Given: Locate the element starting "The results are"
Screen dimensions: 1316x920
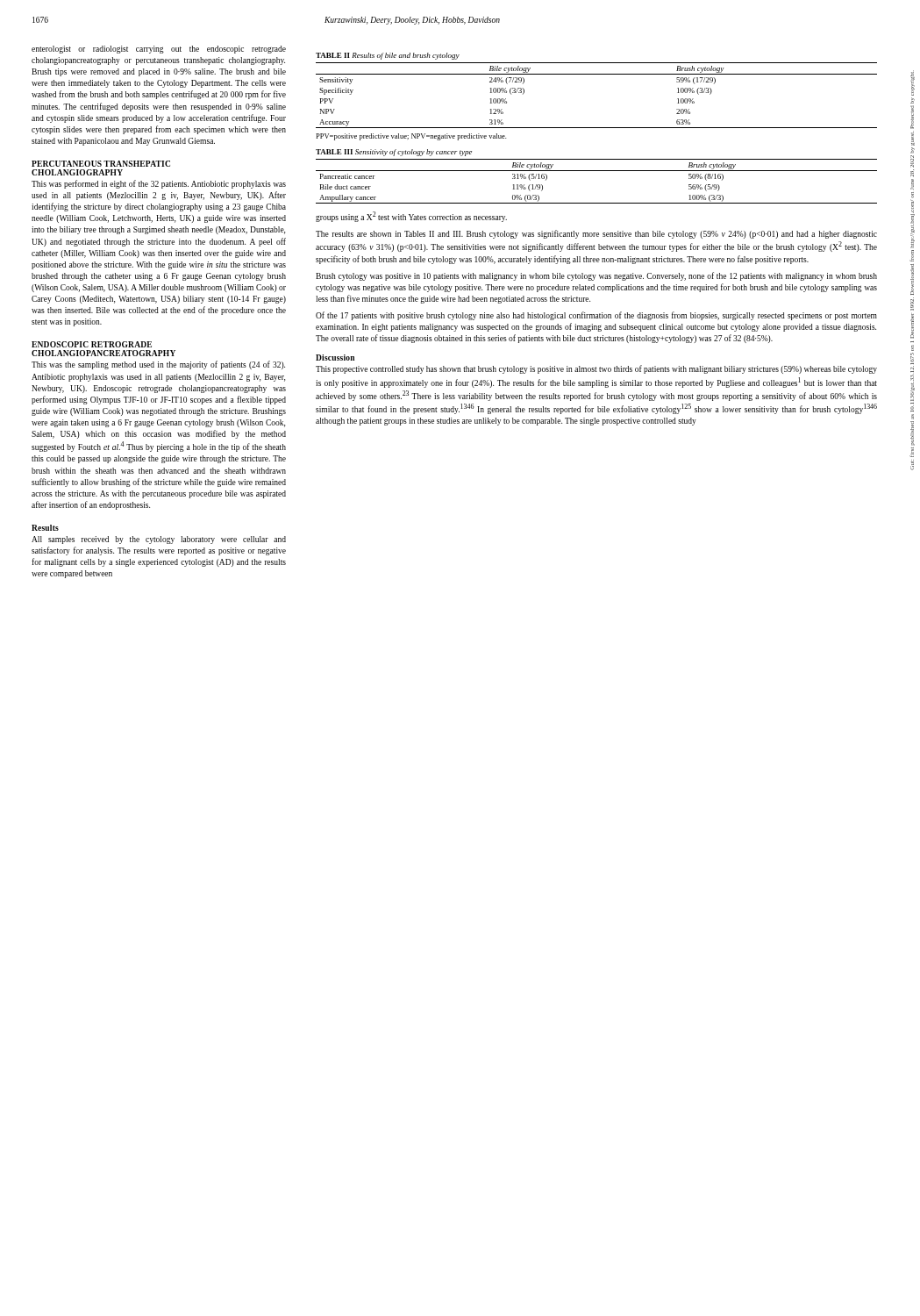Looking at the screenshot, I should click(x=596, y=247).
